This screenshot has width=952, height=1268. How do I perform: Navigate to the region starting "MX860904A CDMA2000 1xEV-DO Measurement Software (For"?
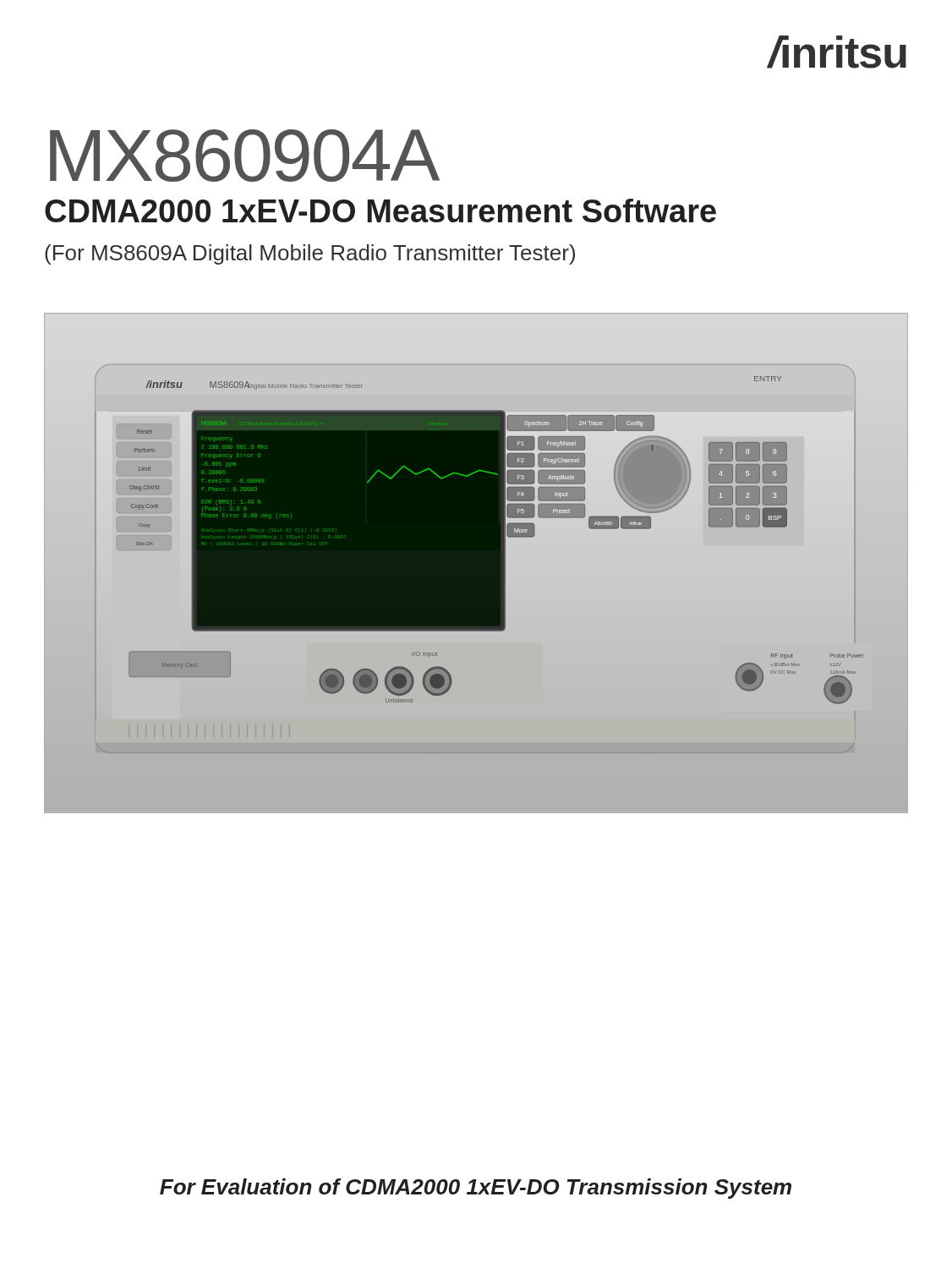(x=381, y=192)
